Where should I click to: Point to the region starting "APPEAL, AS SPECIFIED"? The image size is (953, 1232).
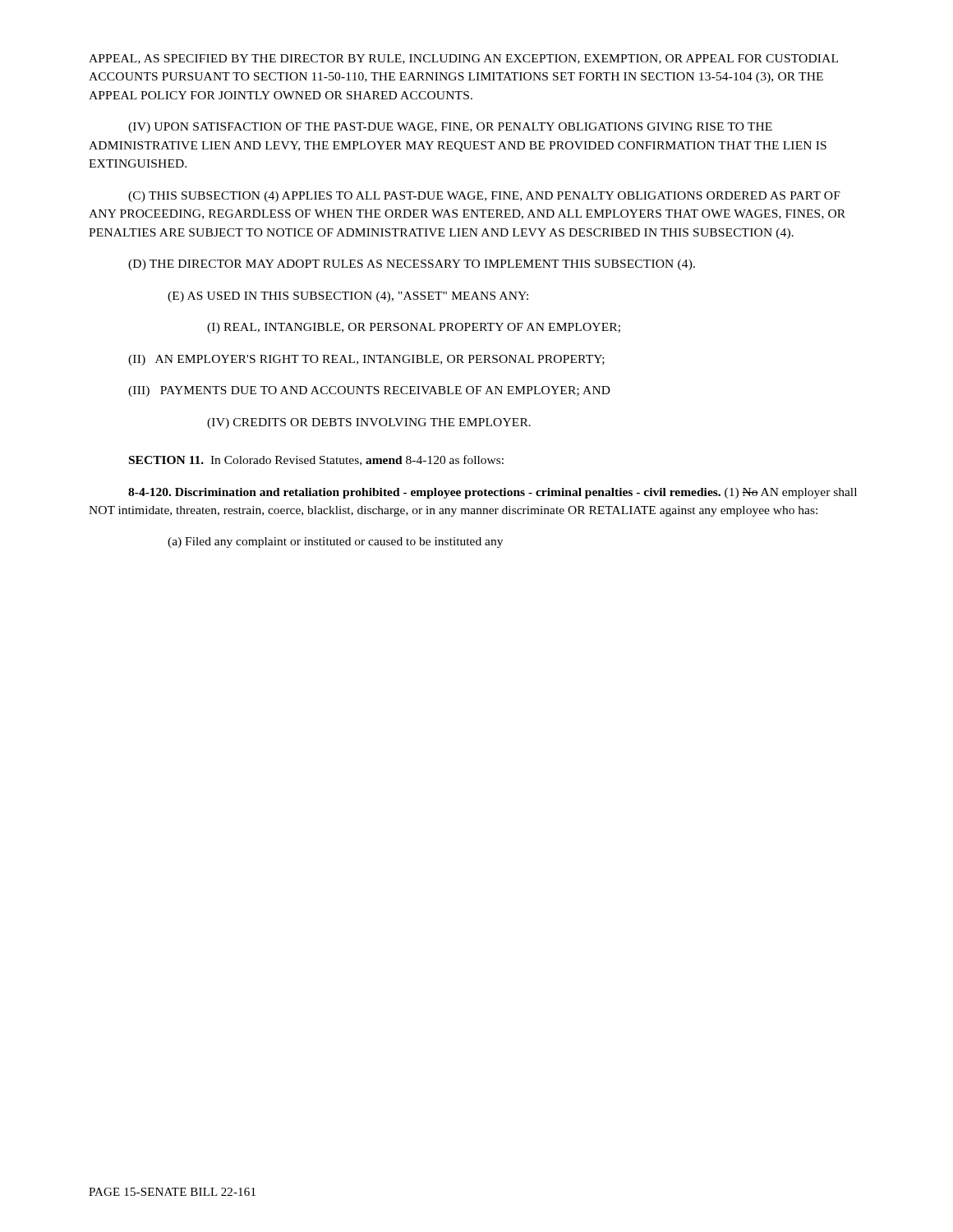pyautogui.click(x=476, y=77)
